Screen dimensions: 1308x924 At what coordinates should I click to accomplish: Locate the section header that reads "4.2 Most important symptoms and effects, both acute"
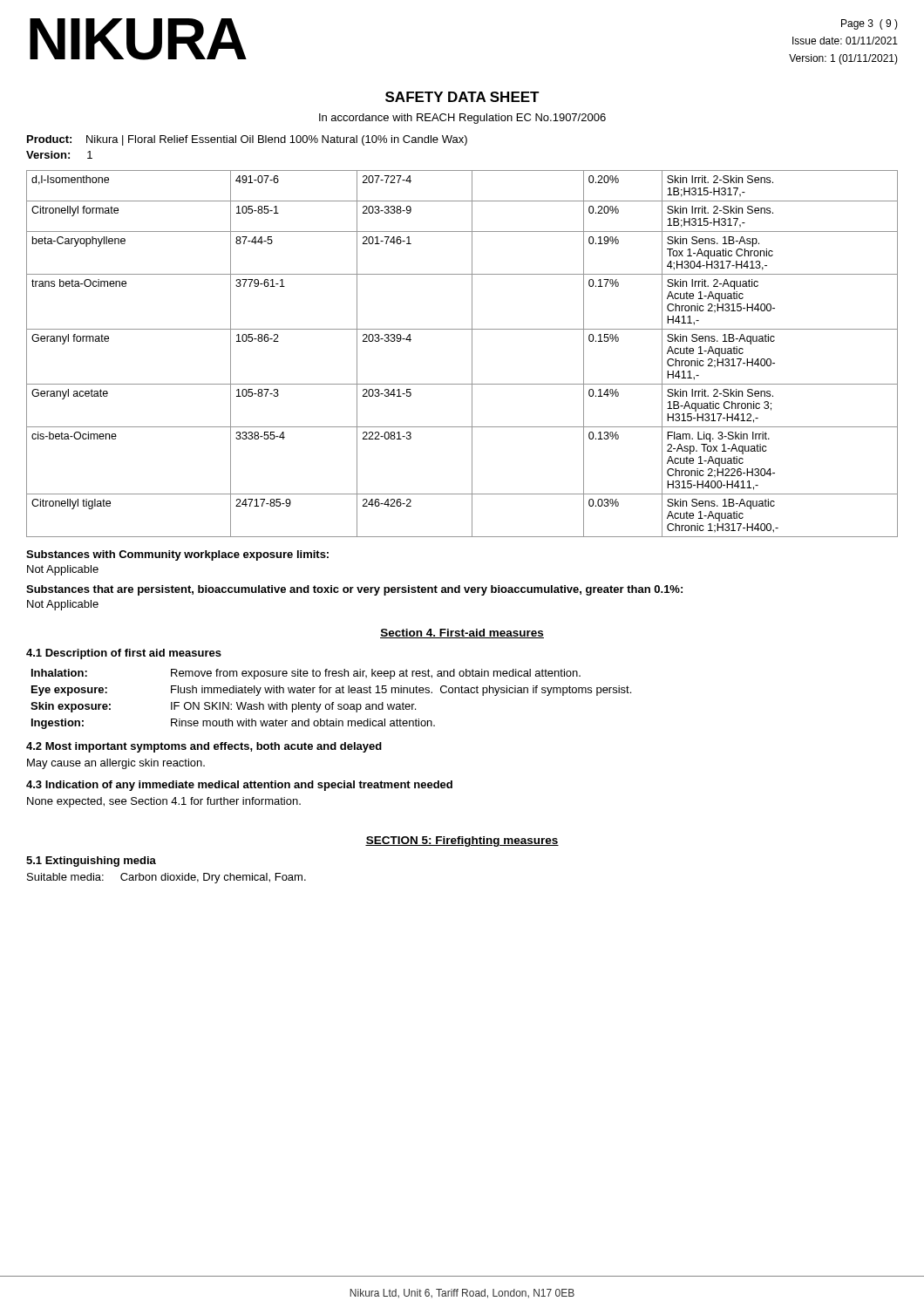pyautogui.click(x=204, y=746)
